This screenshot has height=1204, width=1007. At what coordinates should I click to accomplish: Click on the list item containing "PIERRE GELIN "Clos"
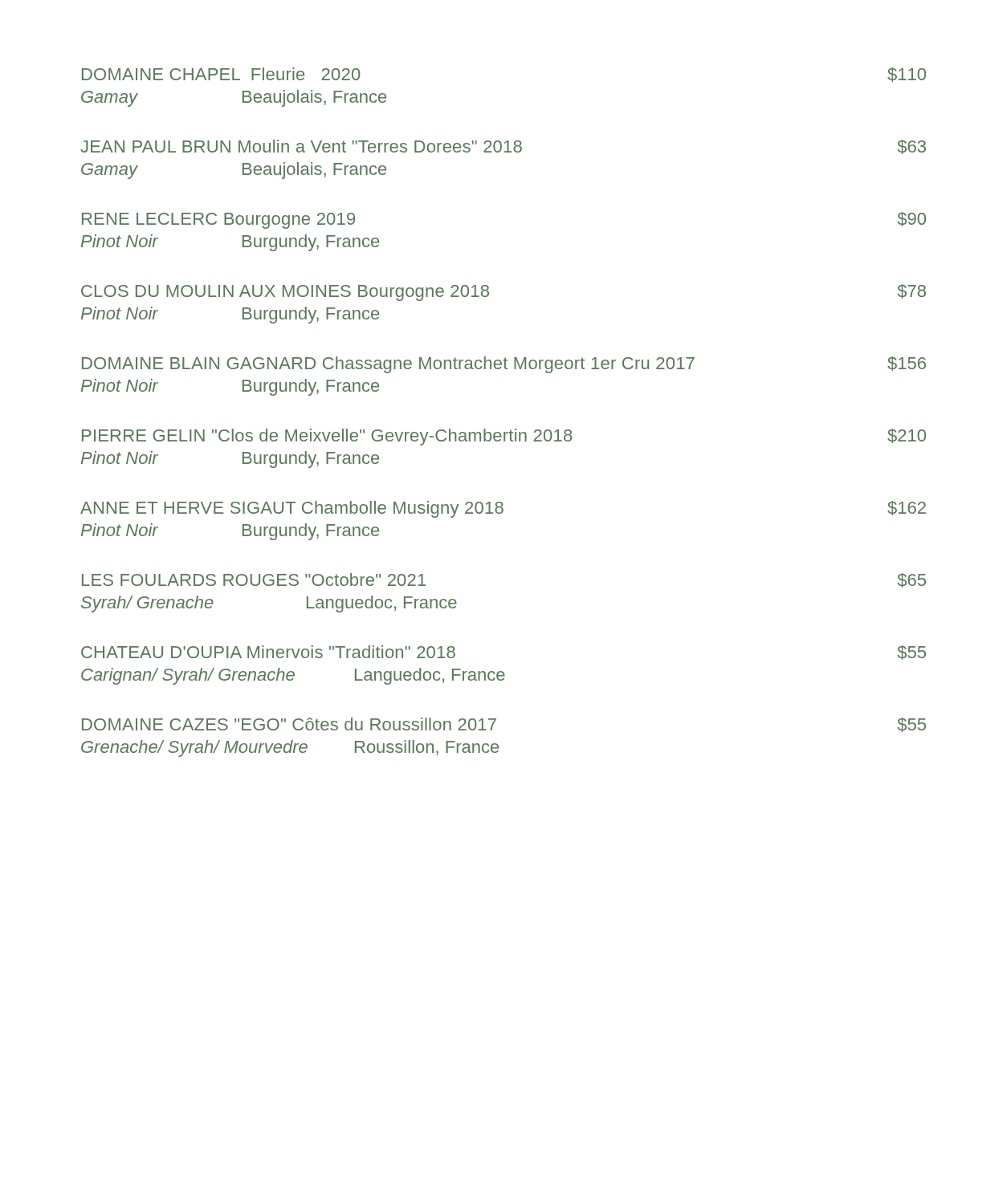tap(503, 447)
